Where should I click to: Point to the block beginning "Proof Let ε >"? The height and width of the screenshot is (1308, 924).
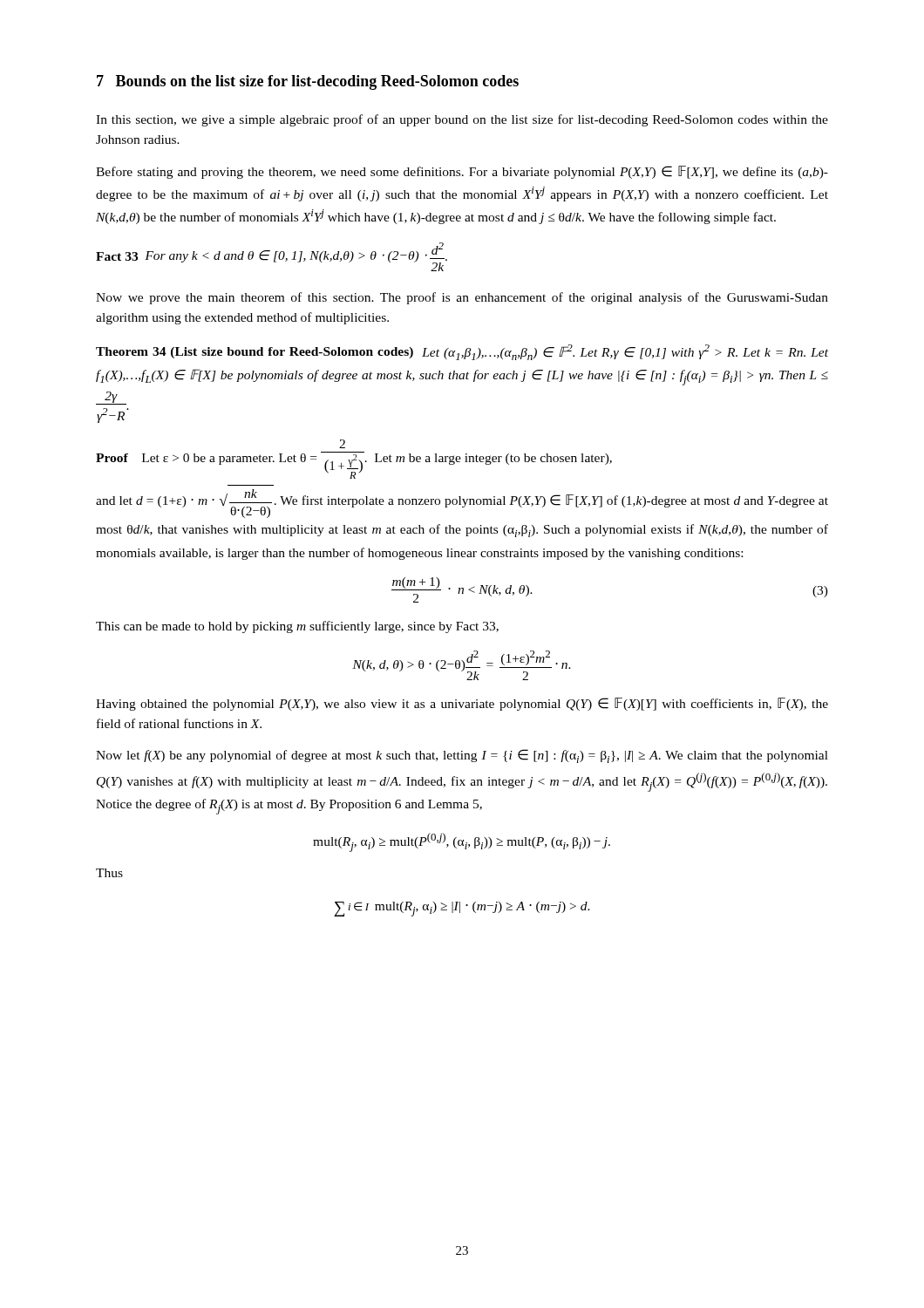[354, 459]
